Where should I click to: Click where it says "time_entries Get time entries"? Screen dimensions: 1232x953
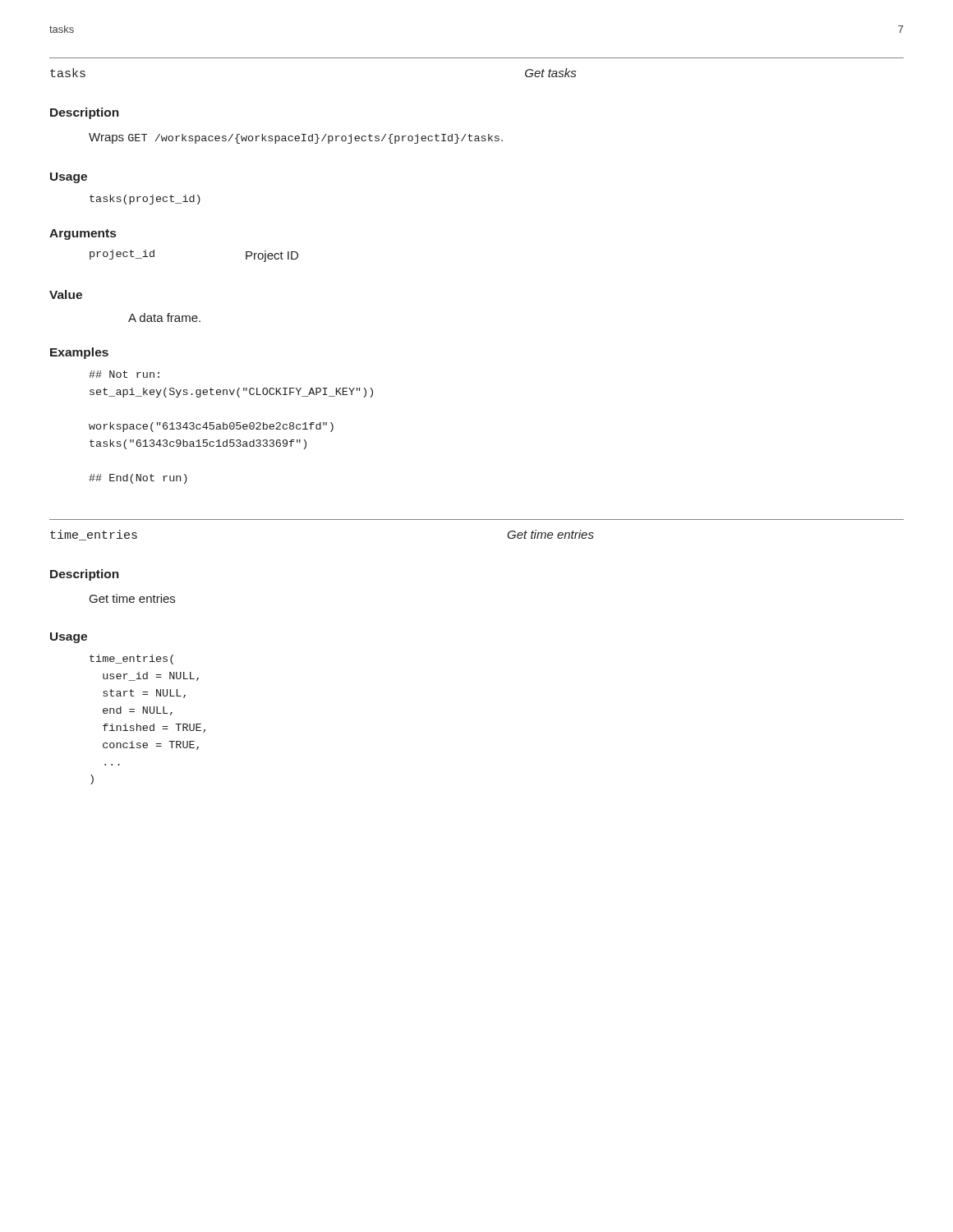(x=90, y=535)
